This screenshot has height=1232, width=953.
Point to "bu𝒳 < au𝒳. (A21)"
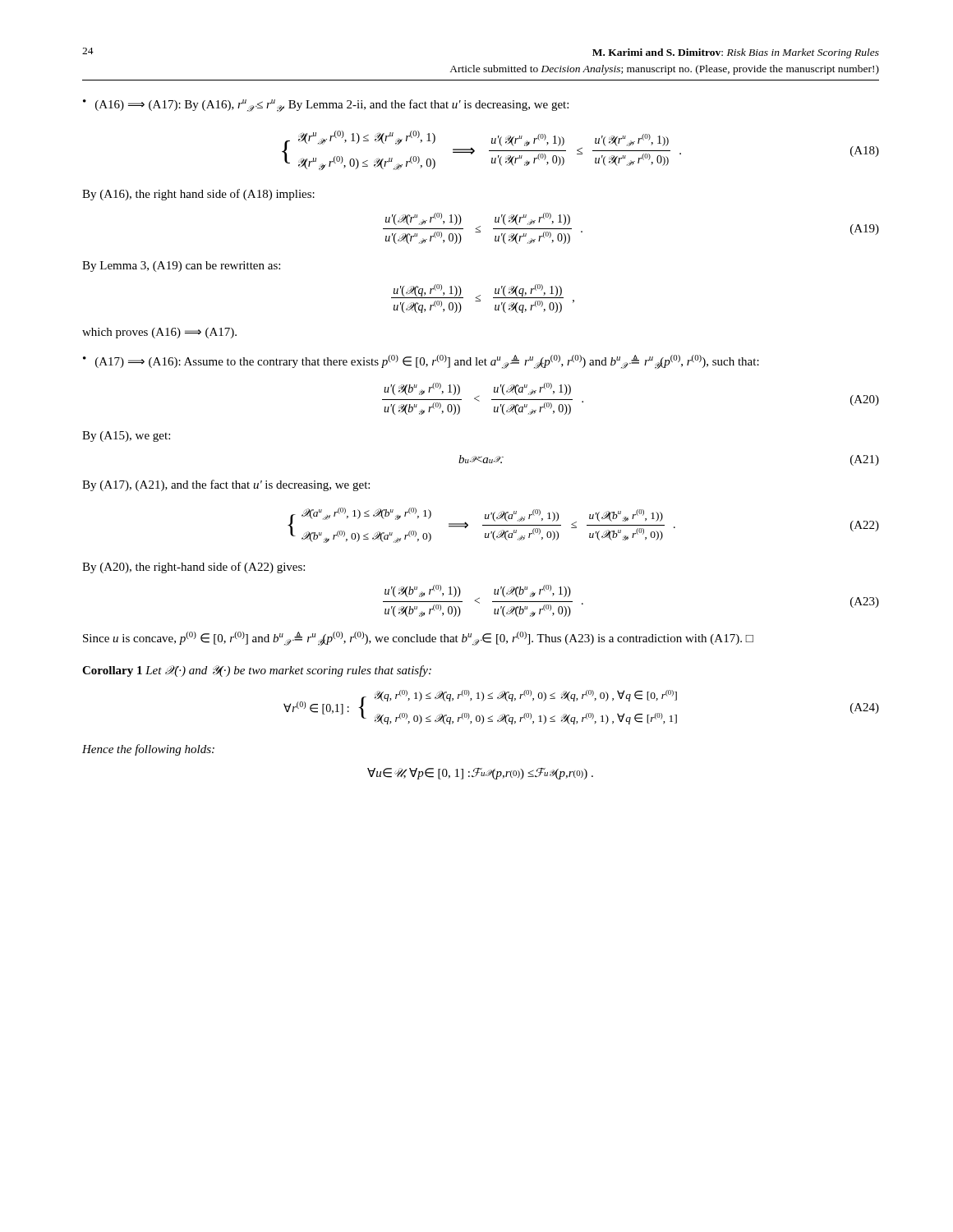(x=479, y=460)
